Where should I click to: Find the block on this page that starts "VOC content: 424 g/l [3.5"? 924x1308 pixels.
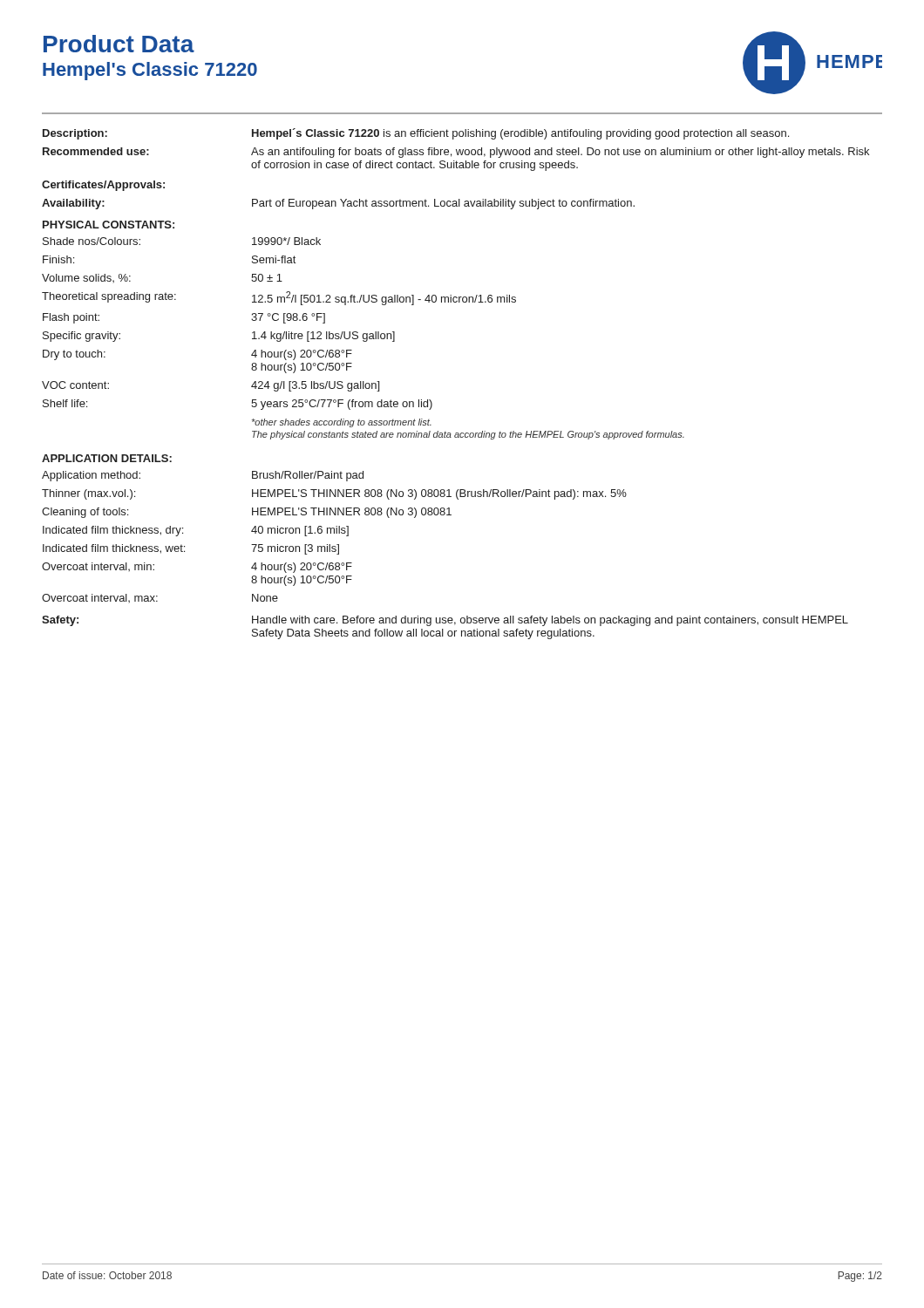(x=71, y=386)
